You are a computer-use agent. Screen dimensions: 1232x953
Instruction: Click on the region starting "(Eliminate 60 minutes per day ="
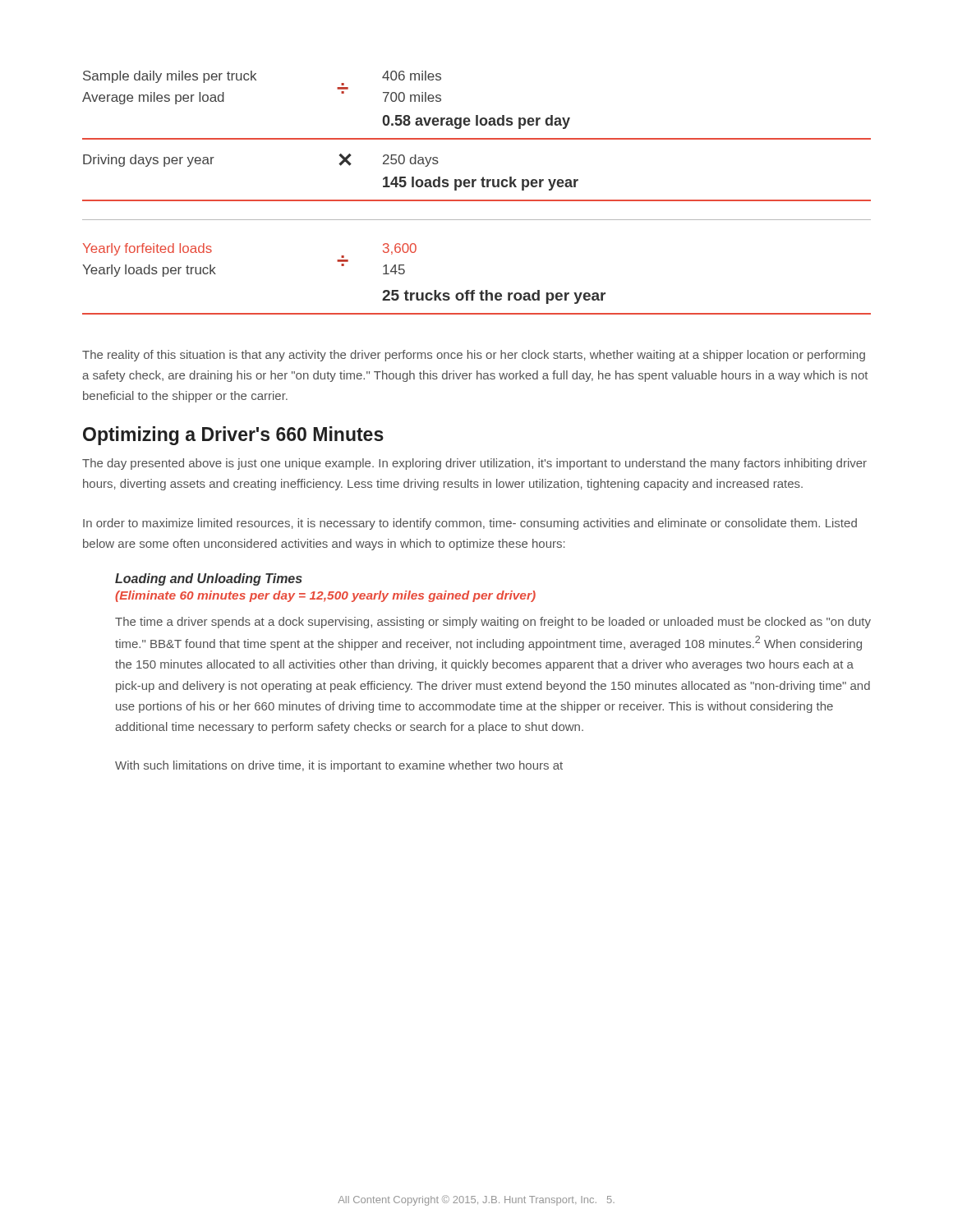[x=325, y=595]
